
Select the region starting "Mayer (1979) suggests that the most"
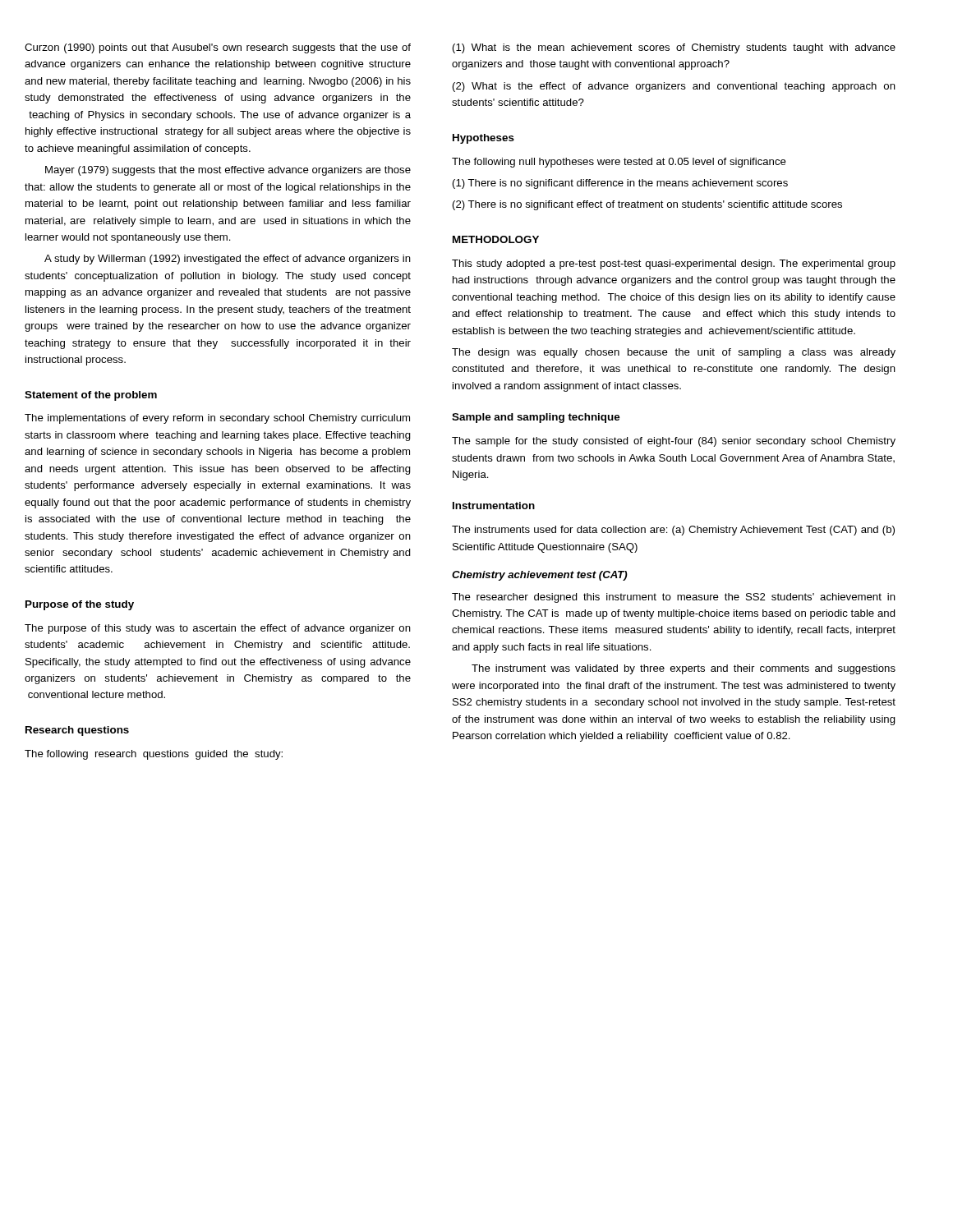pos(218,204)
